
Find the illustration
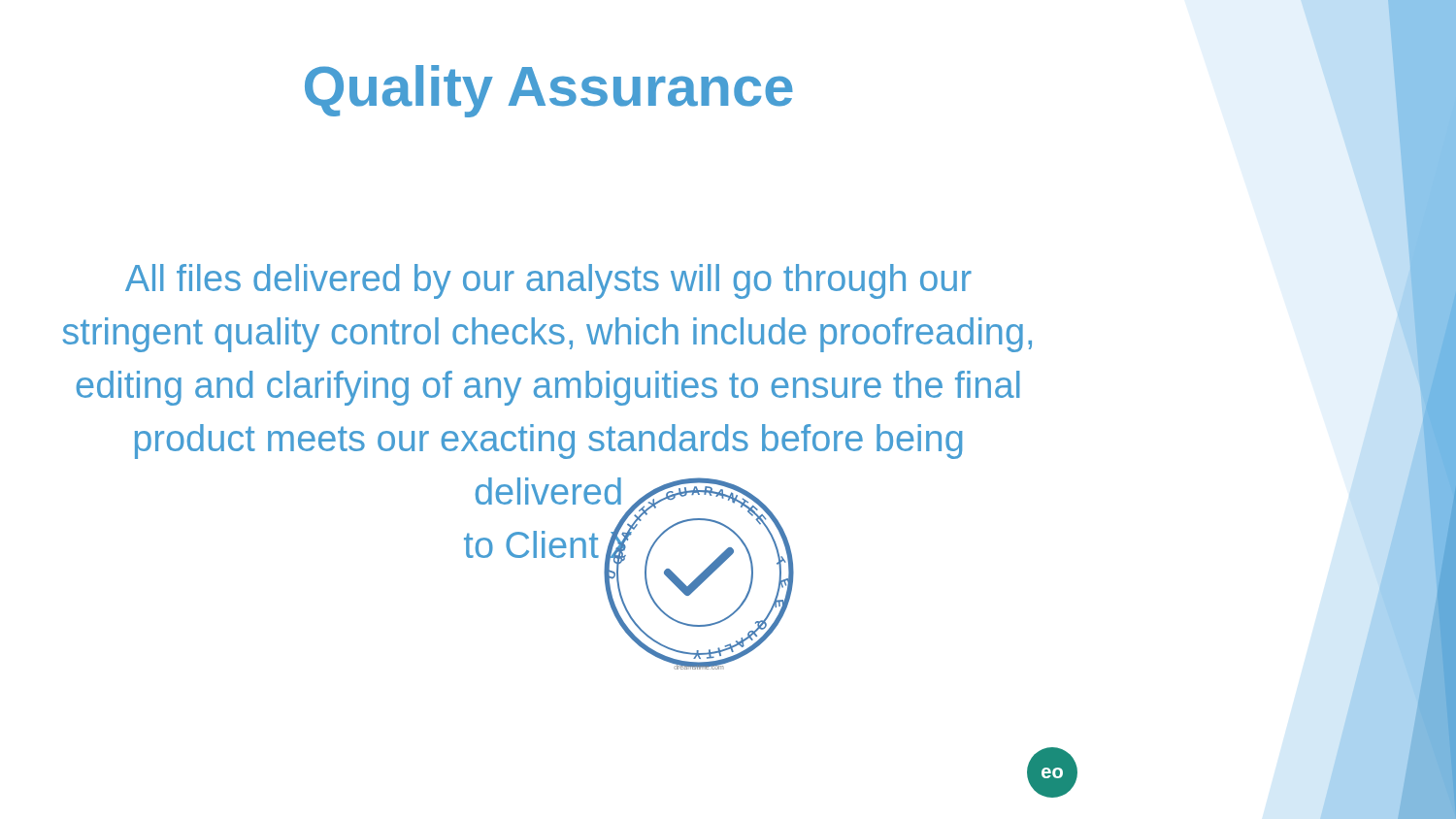click(699, 573)
